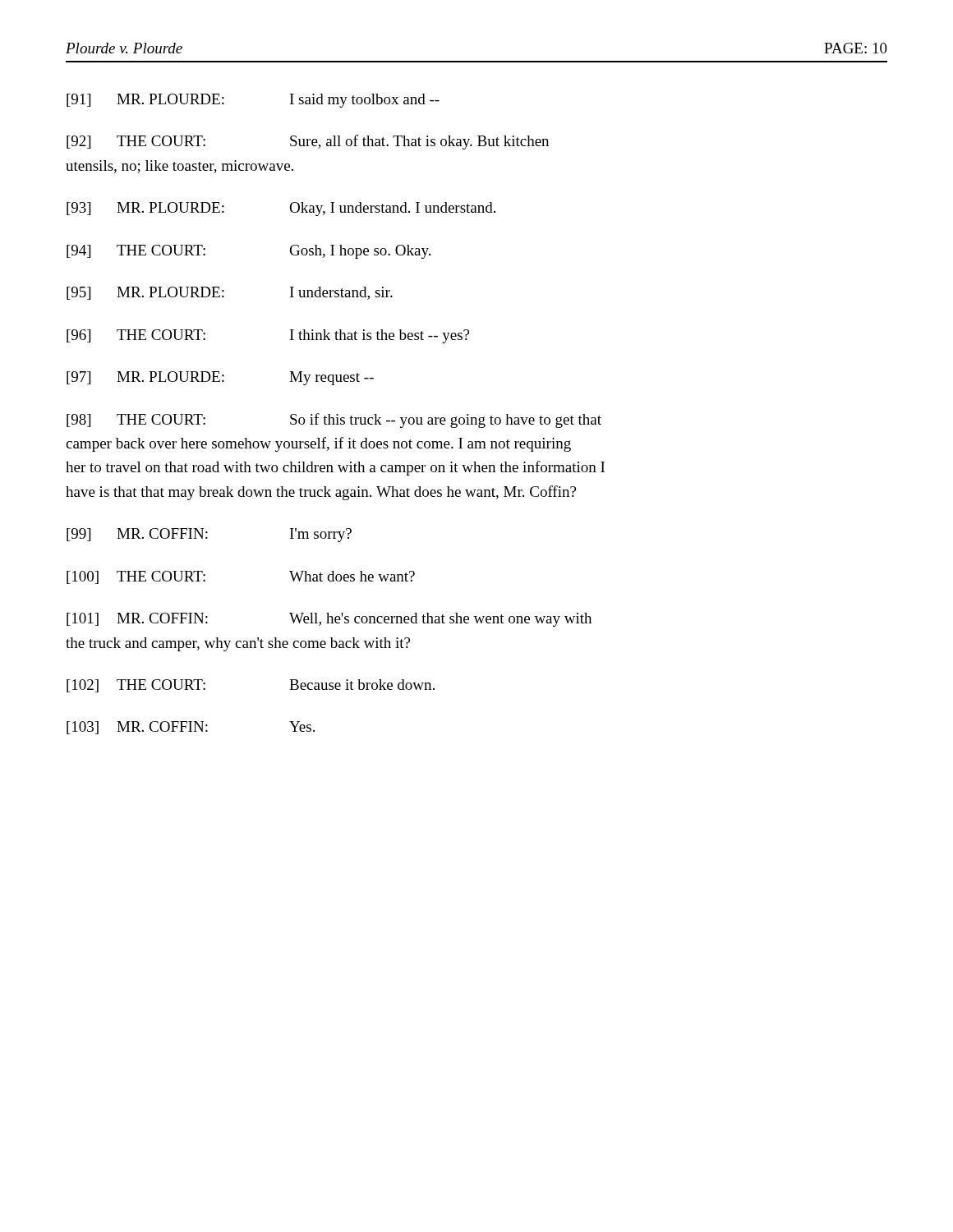Point to the element starting "[92] THE COURT: Sure, all of that."
This screenshot has width=953, height=1232.
pos(476,154)
